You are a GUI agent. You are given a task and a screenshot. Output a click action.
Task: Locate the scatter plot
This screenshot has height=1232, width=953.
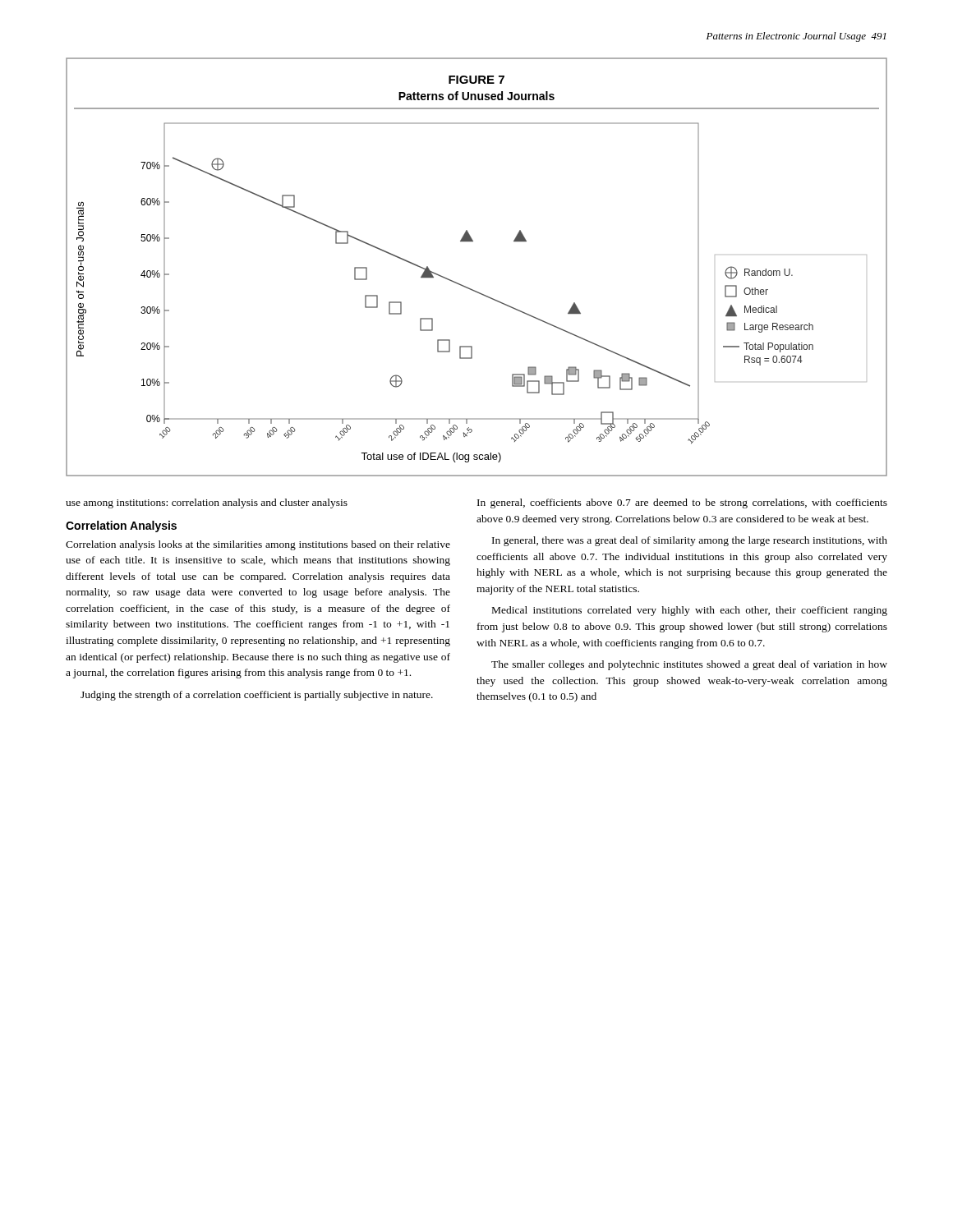tap(476, 267)
